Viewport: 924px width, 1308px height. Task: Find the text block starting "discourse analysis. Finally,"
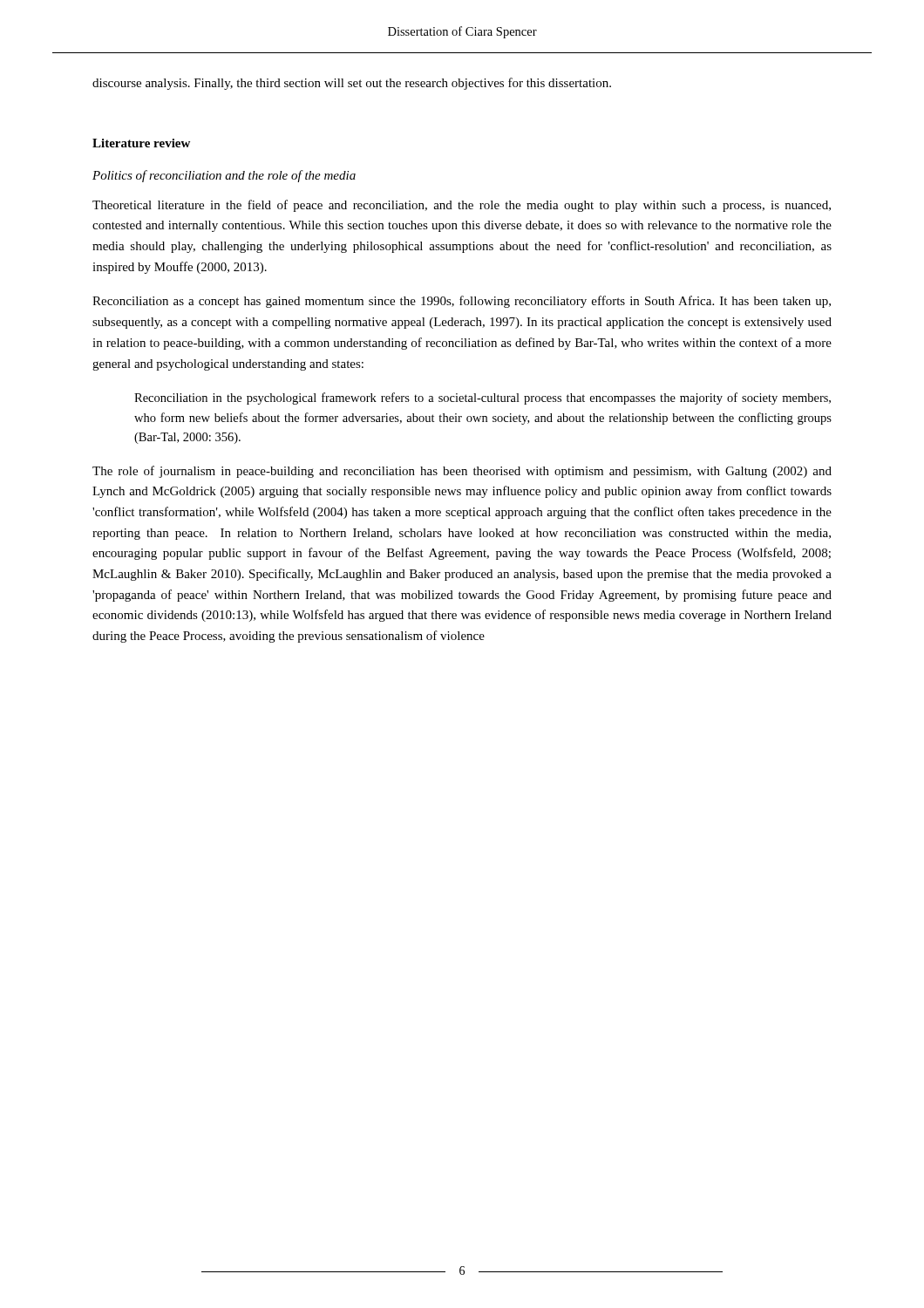[x=352, y=83]
